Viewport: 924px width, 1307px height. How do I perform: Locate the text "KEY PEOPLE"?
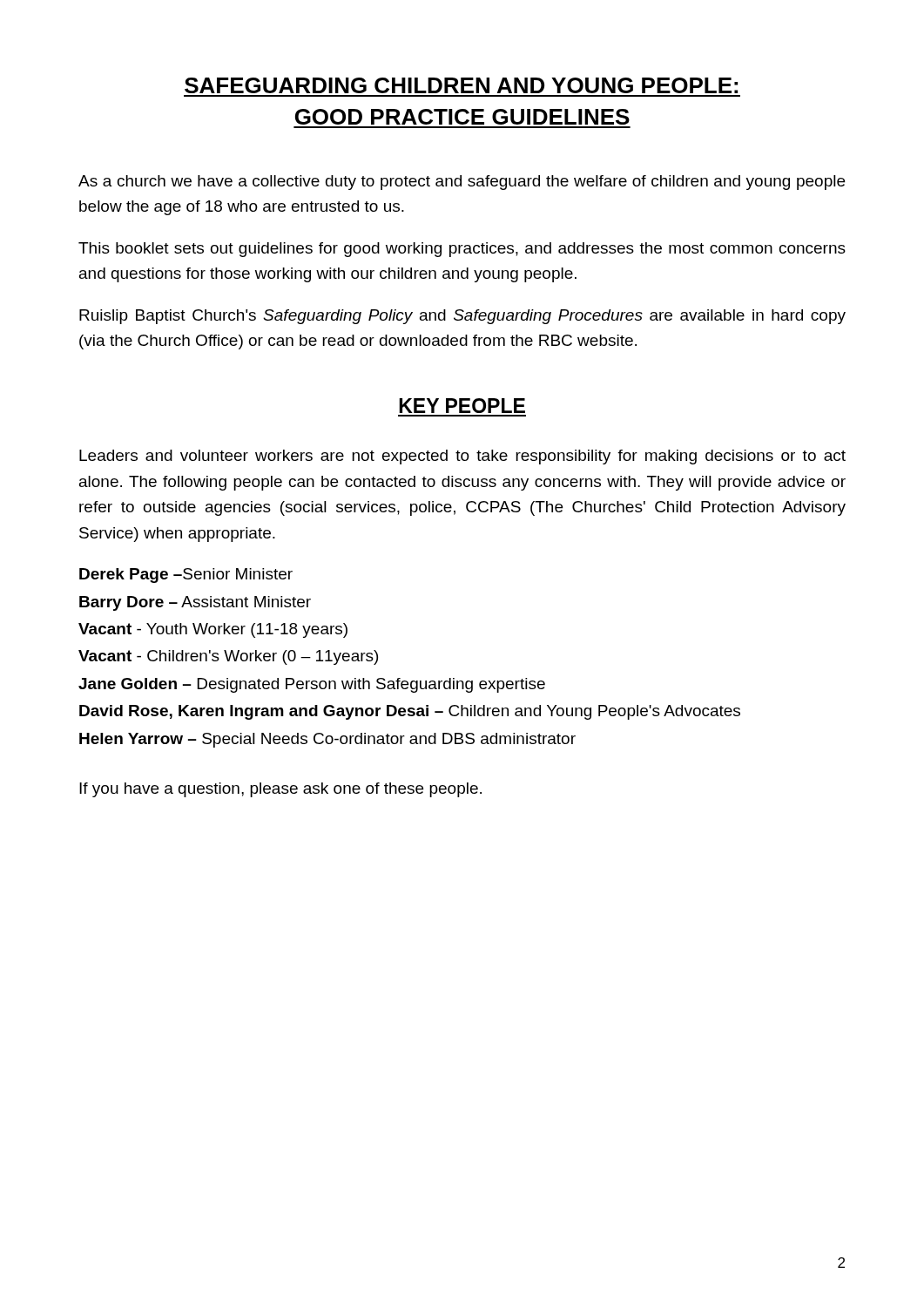[462, 407]
